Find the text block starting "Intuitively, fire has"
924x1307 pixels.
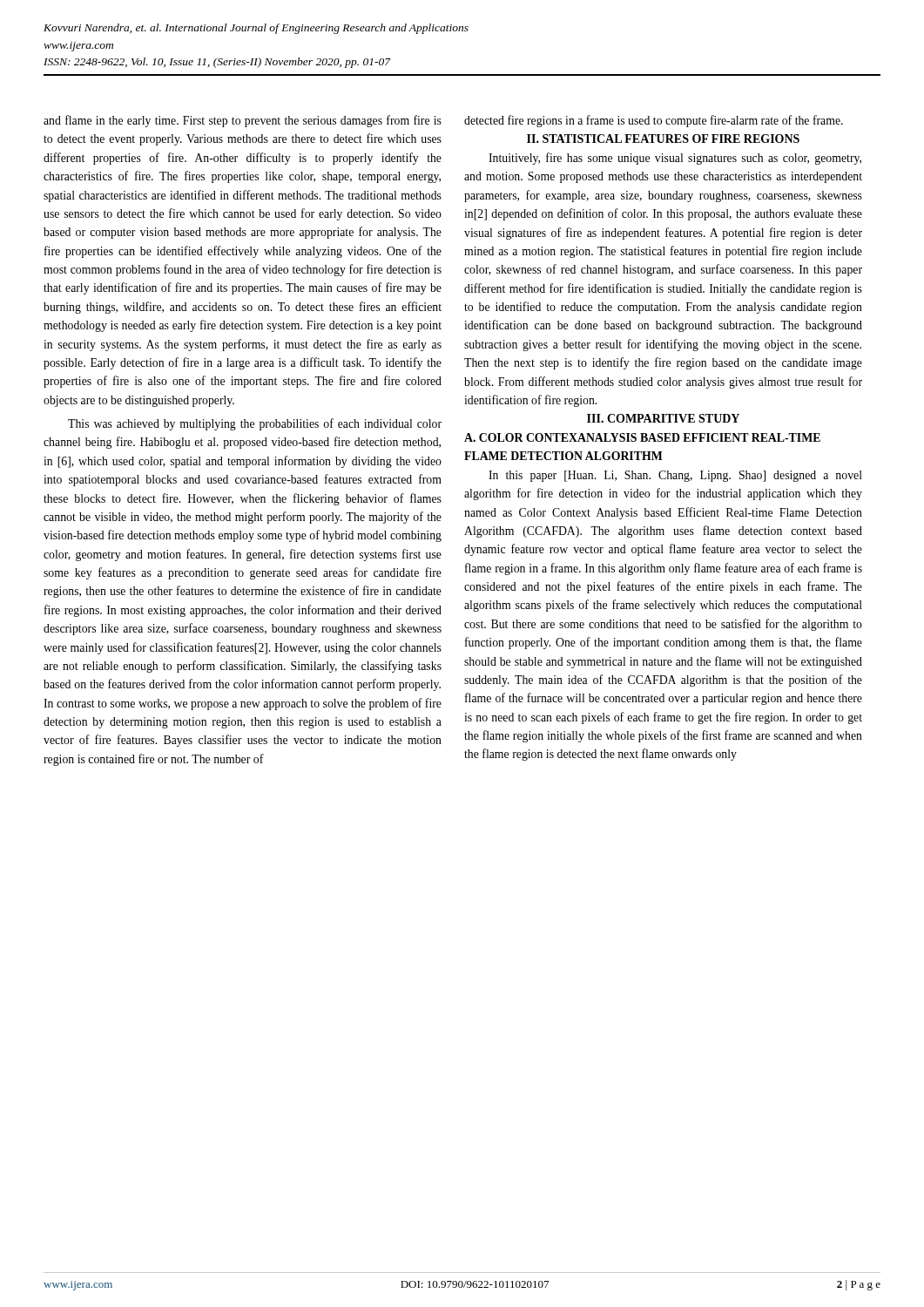[x=663, y=279]
